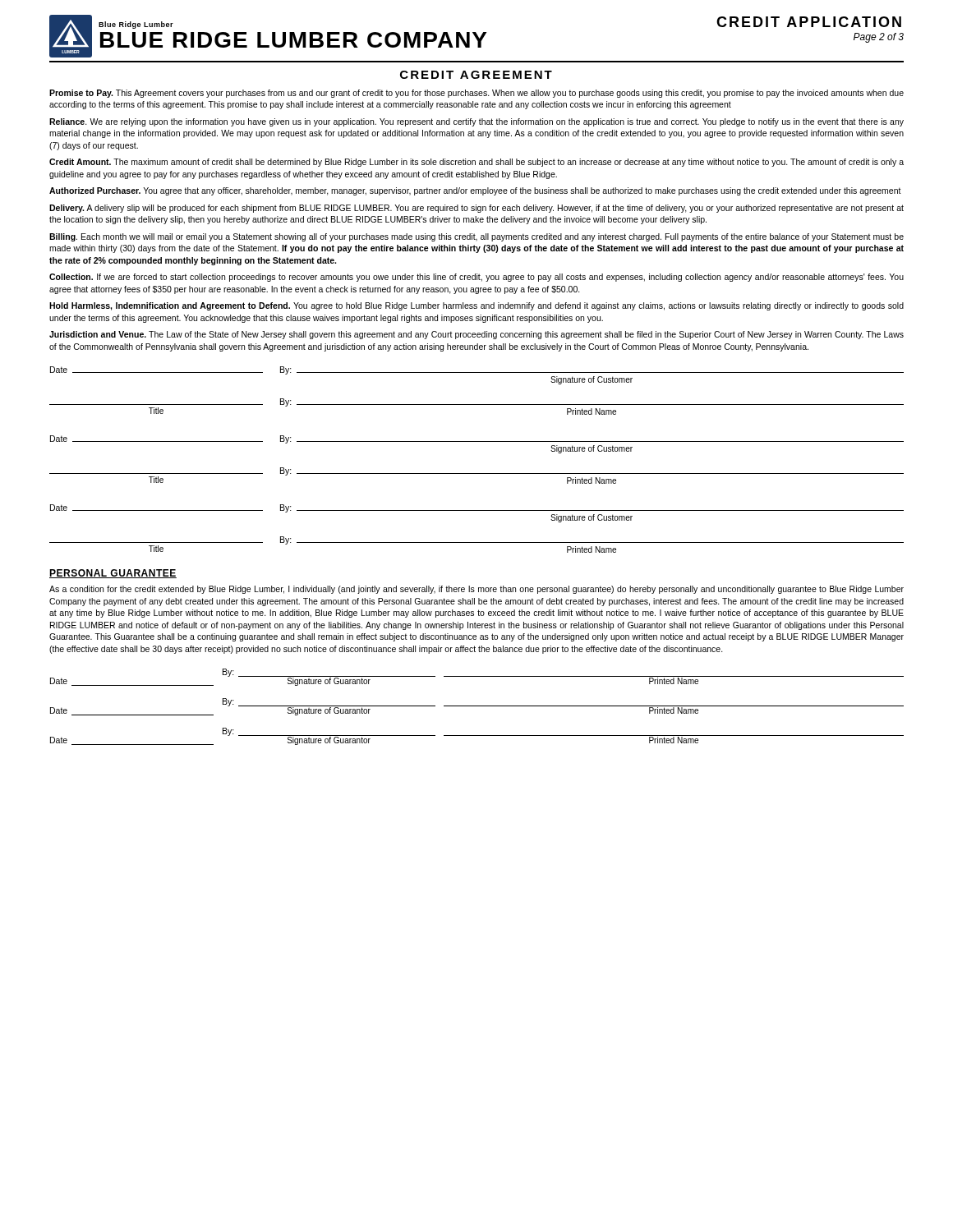This screenshot has height=1232, width=953.
Task: Select the title that reads "CREDIT AGREEMENT"
Action: point(476,74)
